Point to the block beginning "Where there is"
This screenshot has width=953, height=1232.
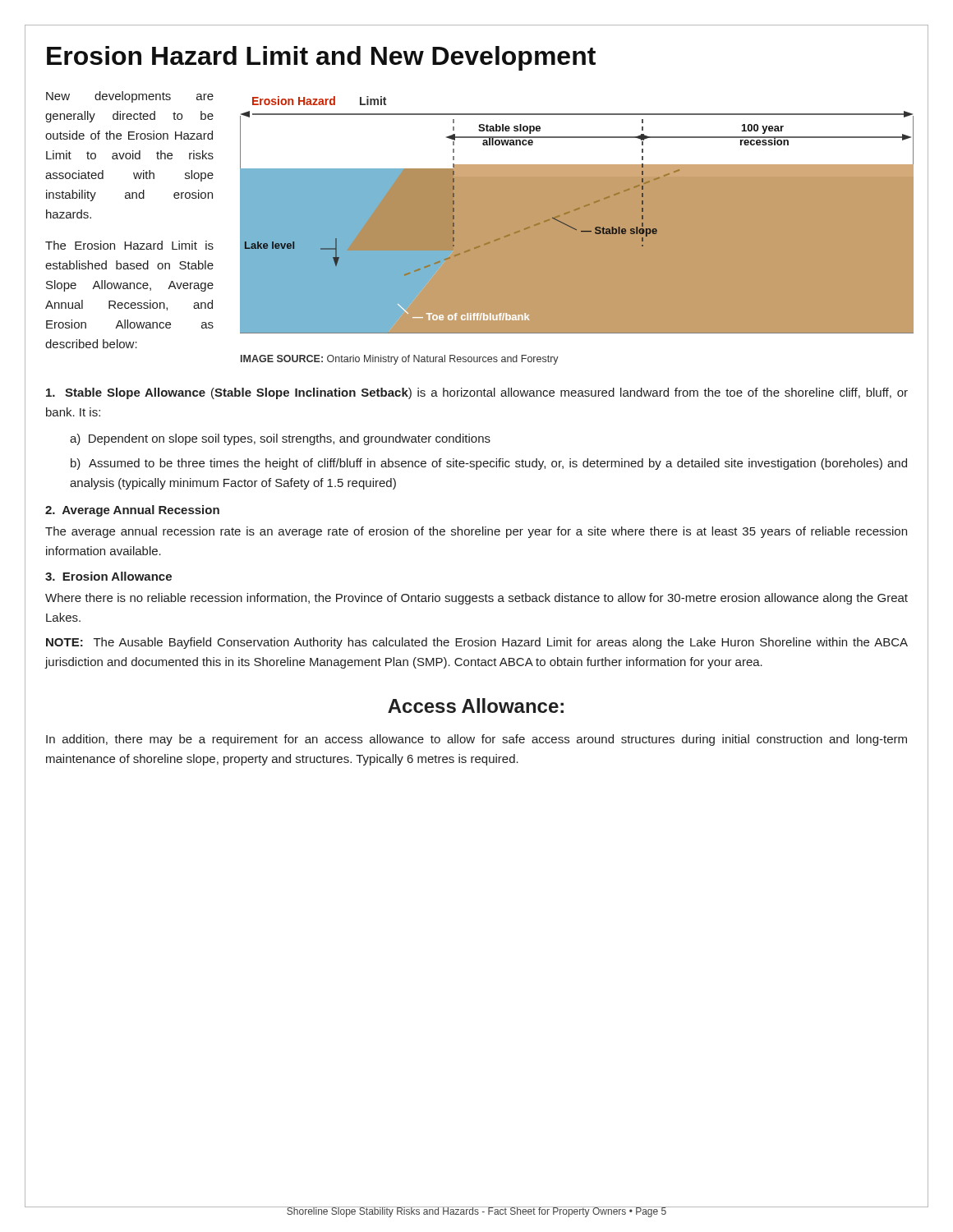coord(476,630)
